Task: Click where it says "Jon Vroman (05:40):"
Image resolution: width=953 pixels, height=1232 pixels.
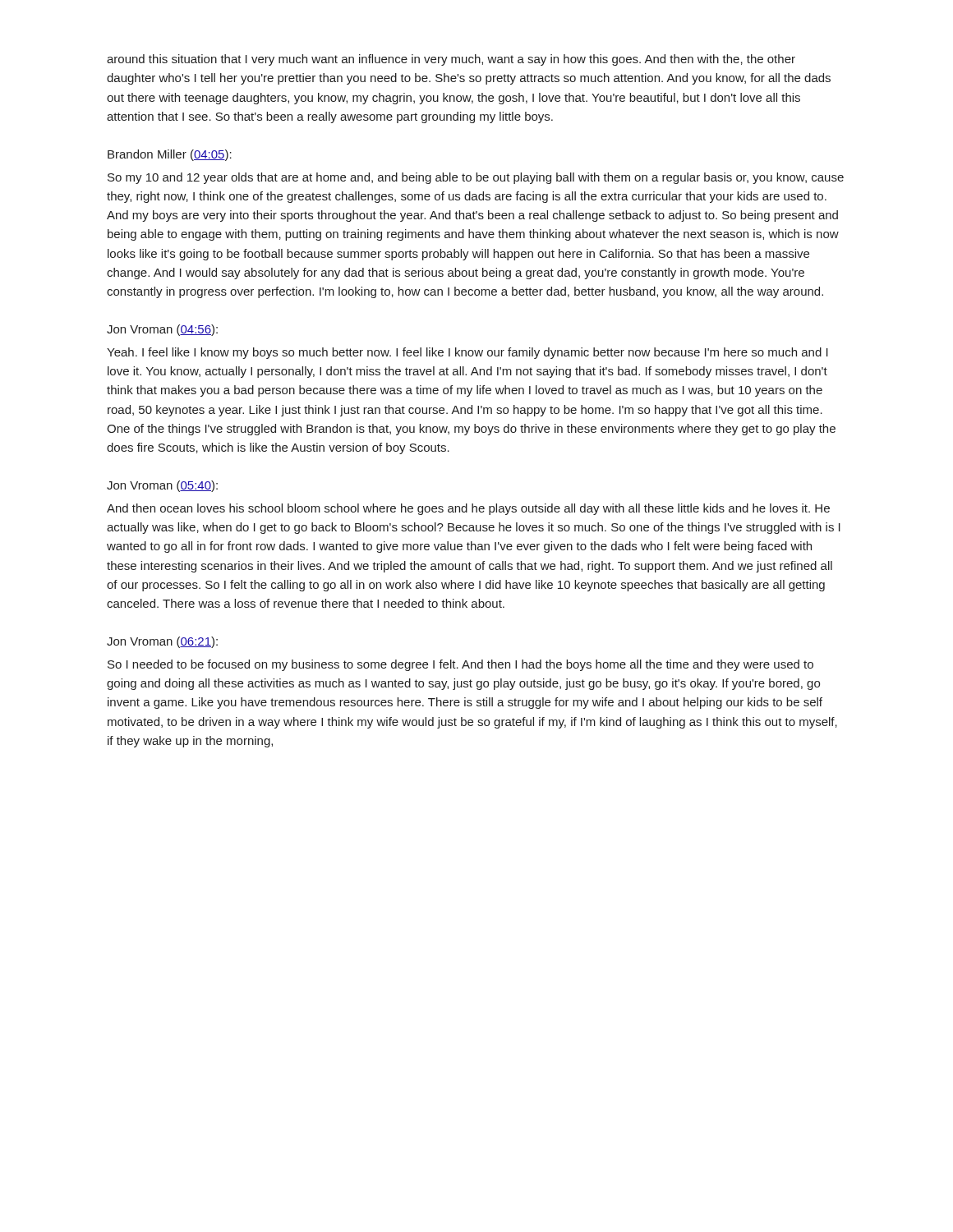Action: point(163,485)
